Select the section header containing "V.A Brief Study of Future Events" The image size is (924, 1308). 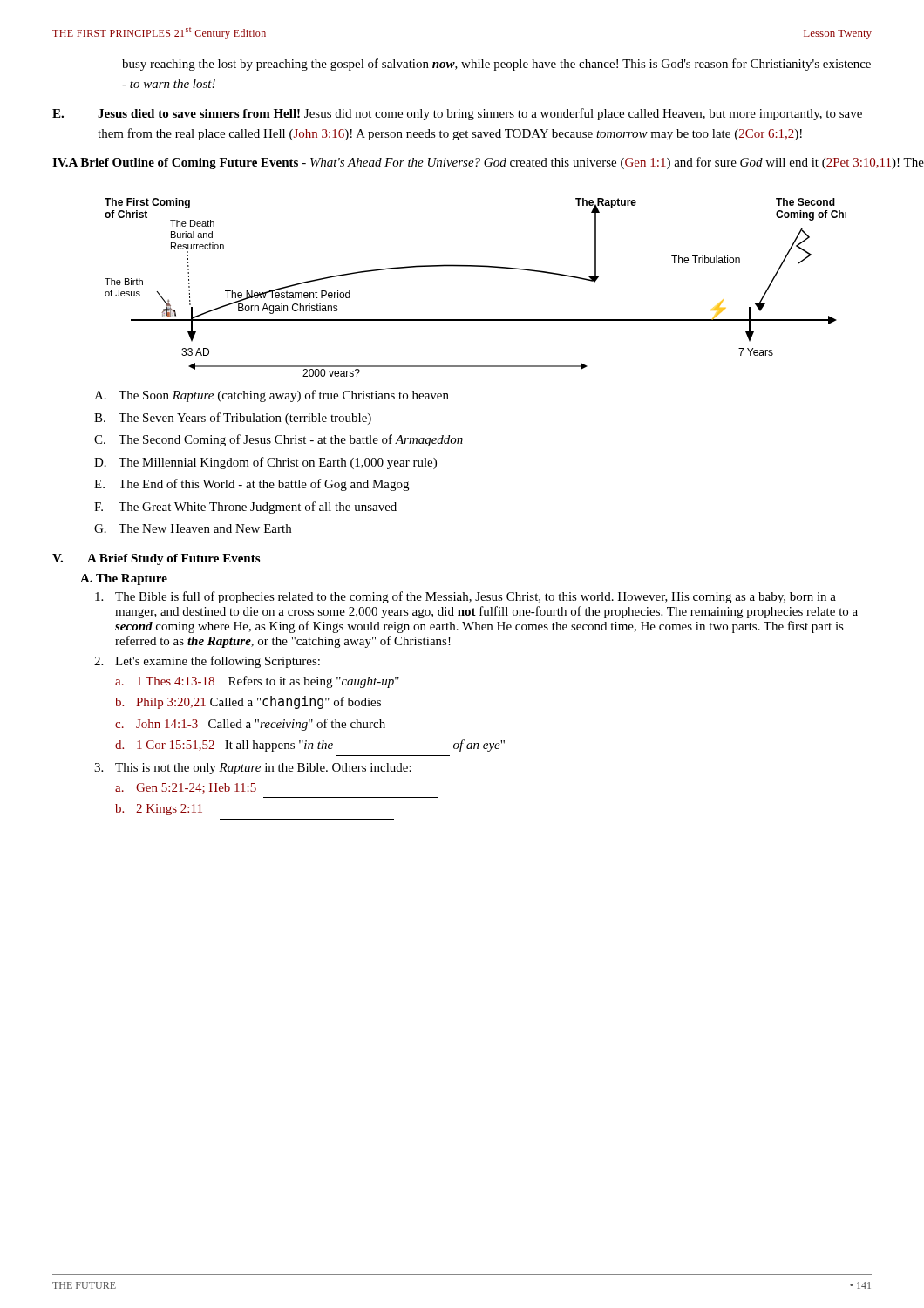(156, 558)
